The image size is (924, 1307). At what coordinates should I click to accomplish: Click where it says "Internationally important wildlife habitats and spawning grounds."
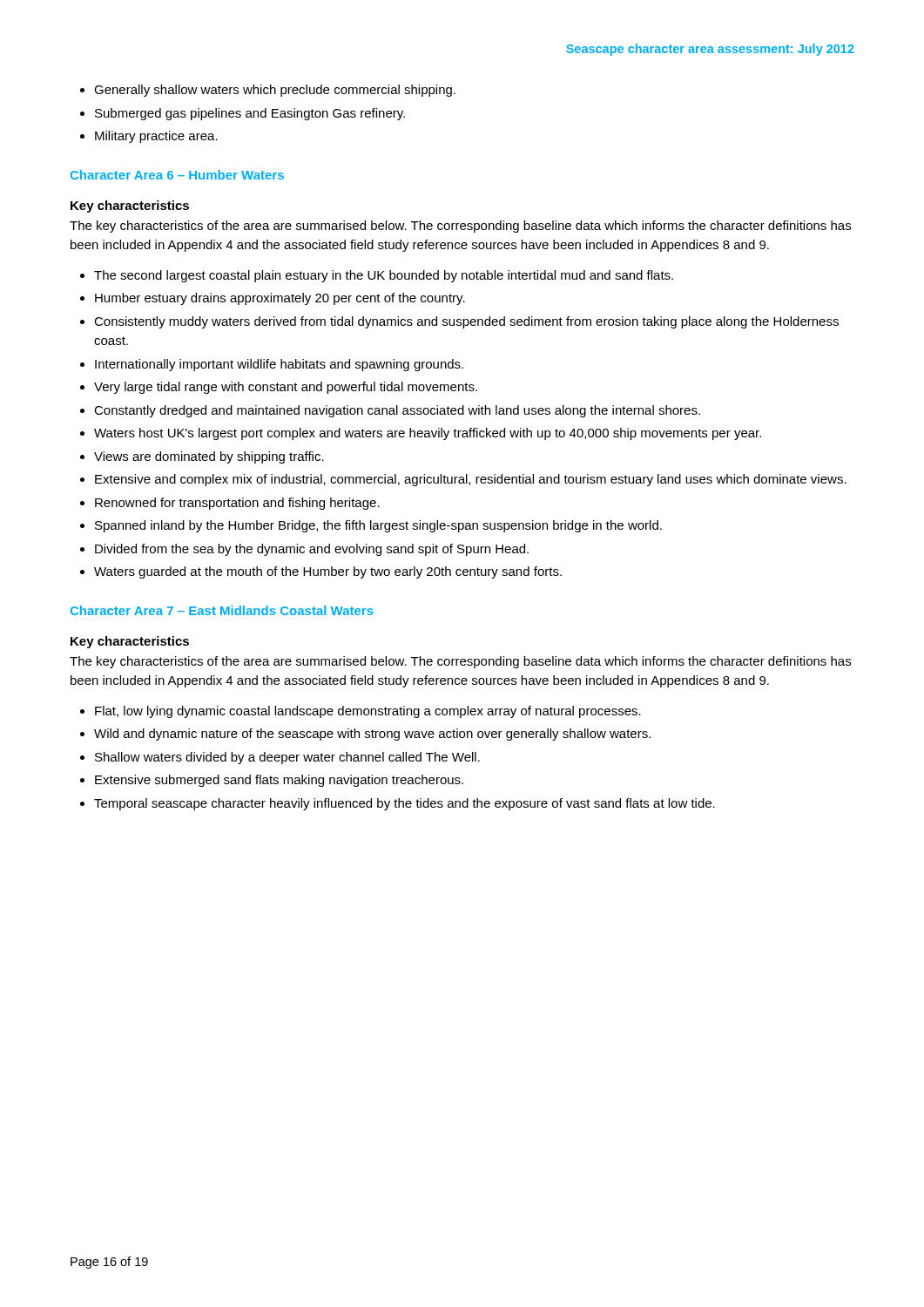[279, 363]
